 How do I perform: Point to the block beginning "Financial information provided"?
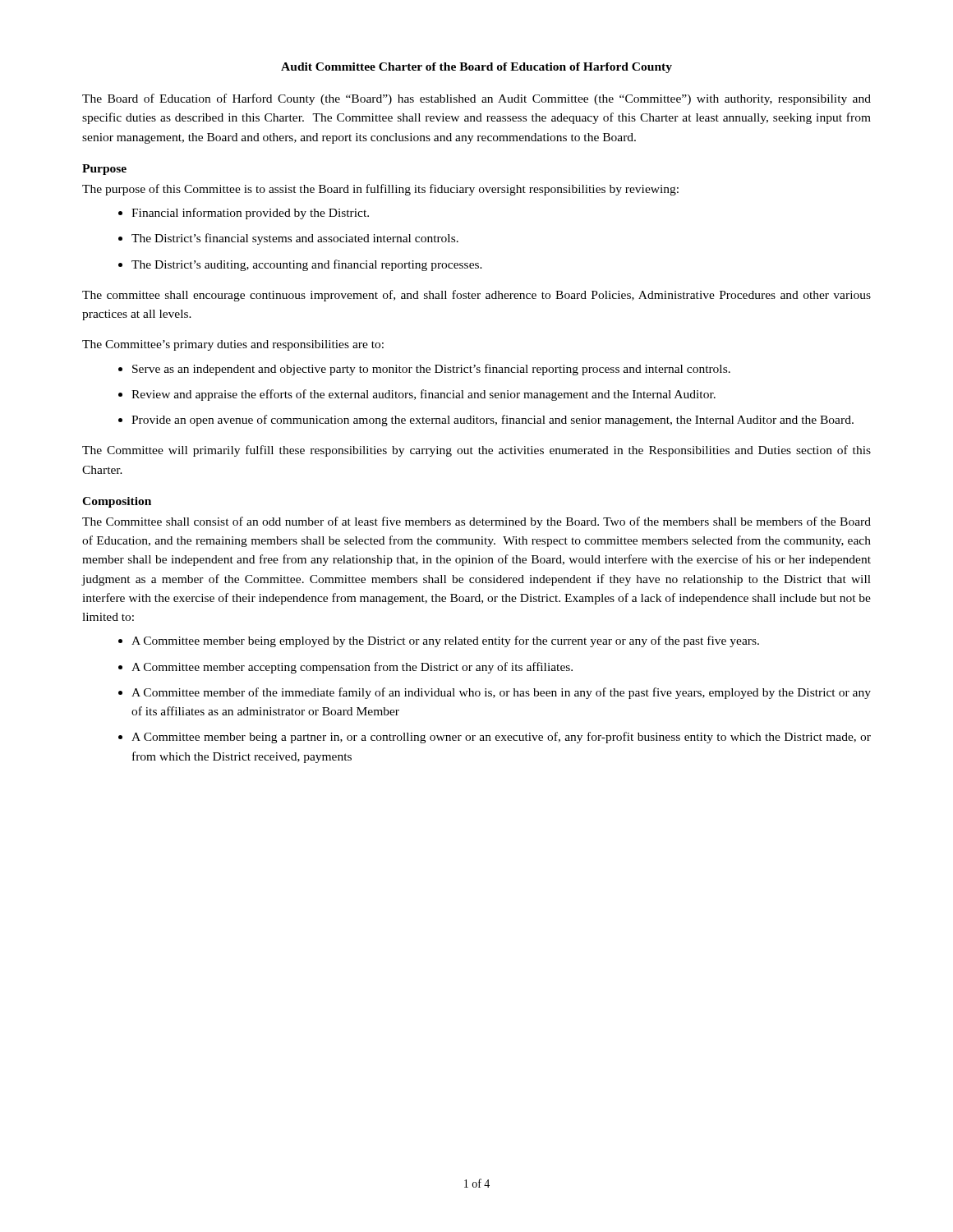tap(244, 214)
